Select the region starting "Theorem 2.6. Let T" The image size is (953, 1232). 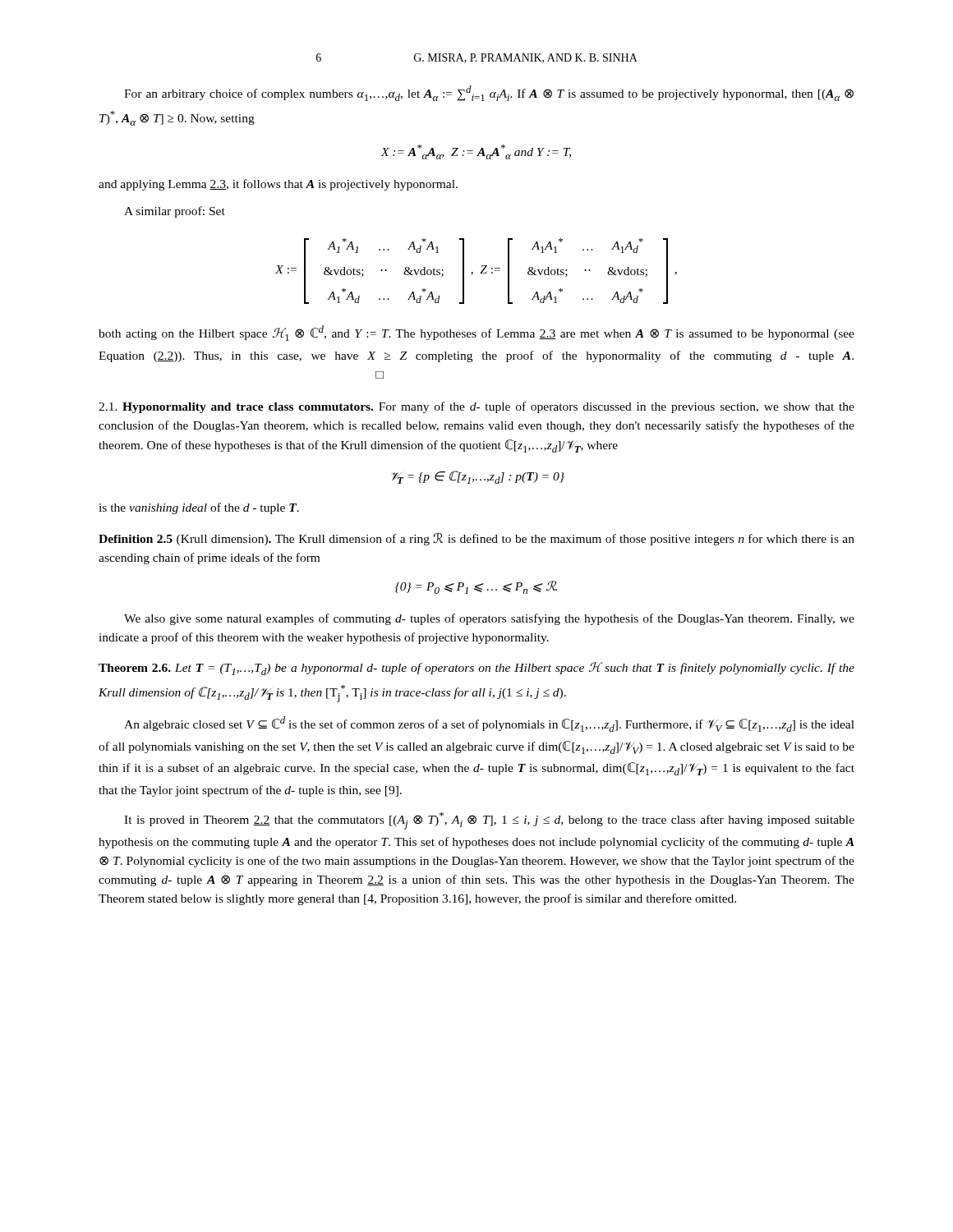(476, 681)
